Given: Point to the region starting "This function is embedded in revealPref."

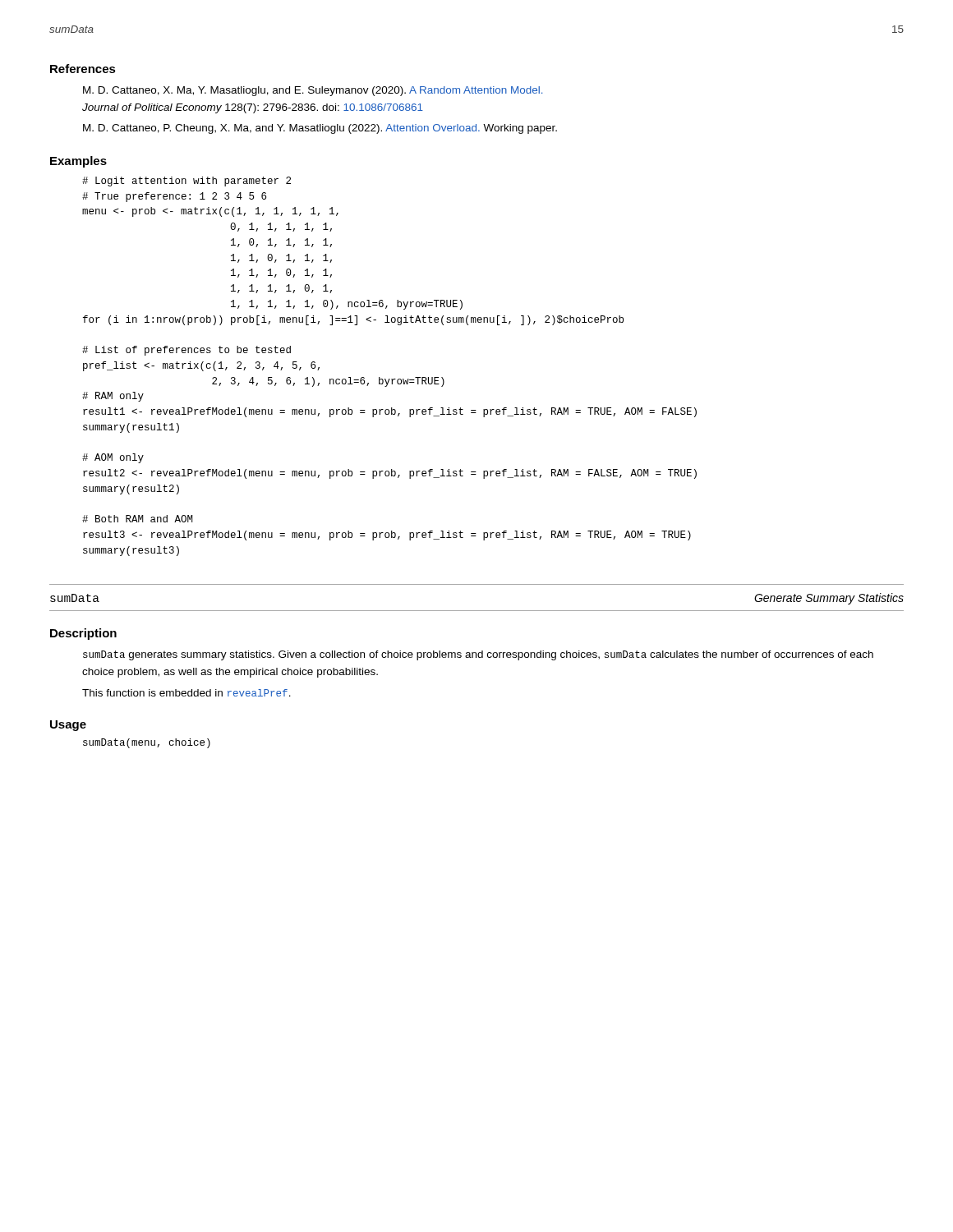Looking at the screenshot, I should pos(187,693).
